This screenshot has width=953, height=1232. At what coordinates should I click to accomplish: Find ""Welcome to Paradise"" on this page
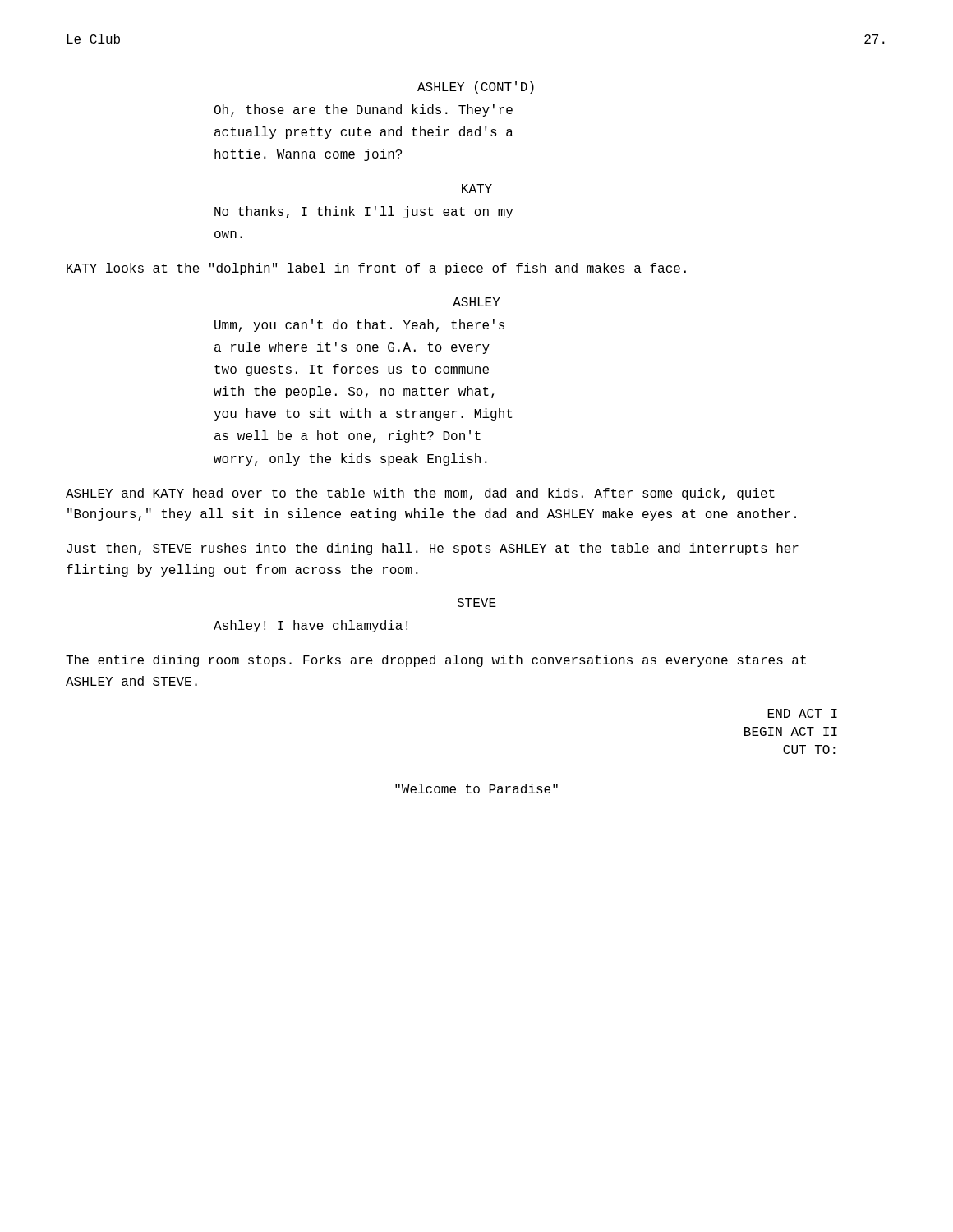pos(476,790)
